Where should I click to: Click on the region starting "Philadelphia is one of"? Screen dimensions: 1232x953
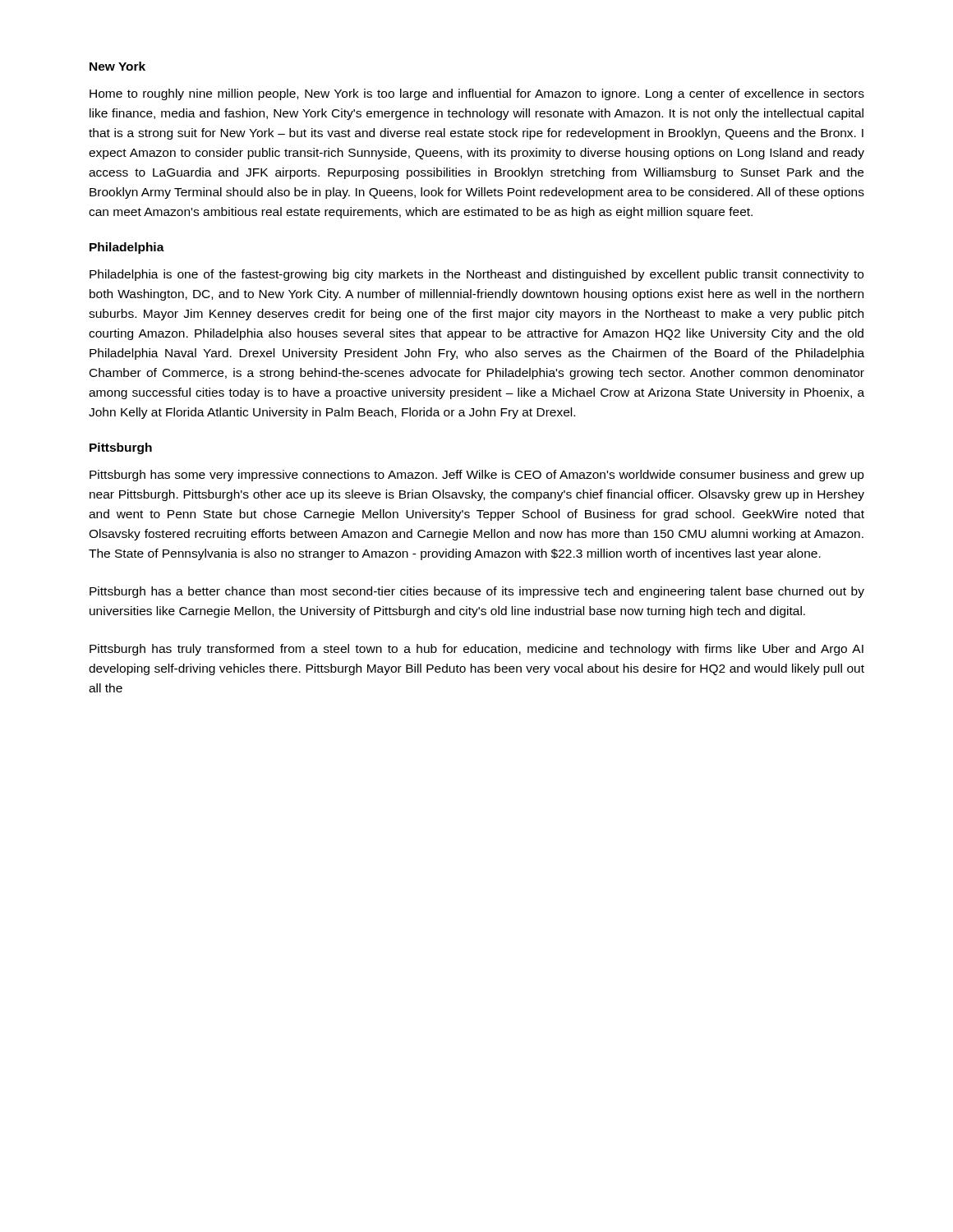coord(476,343)
